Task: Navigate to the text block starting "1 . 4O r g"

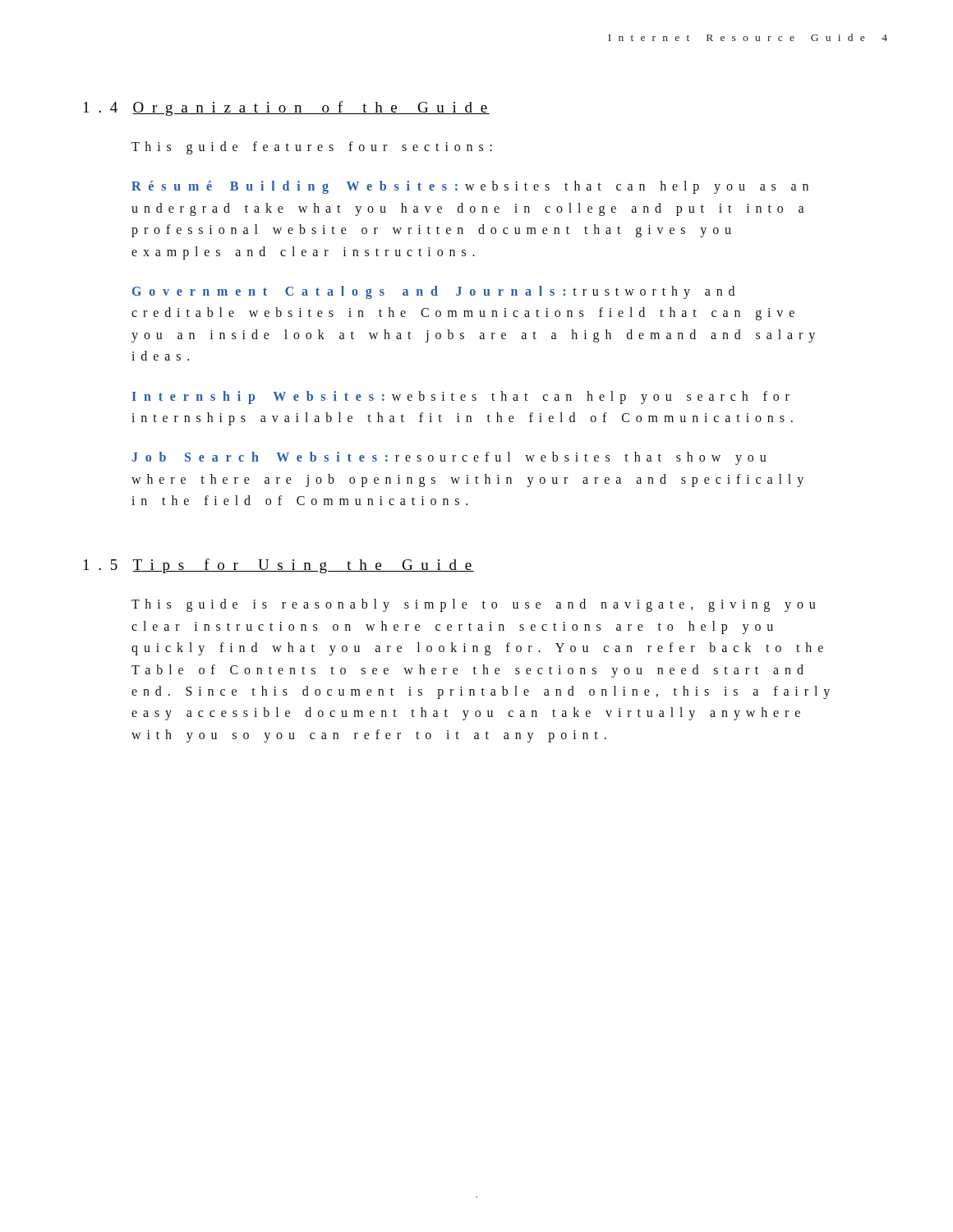Action: pyautogui.click(x=286, y=107)
